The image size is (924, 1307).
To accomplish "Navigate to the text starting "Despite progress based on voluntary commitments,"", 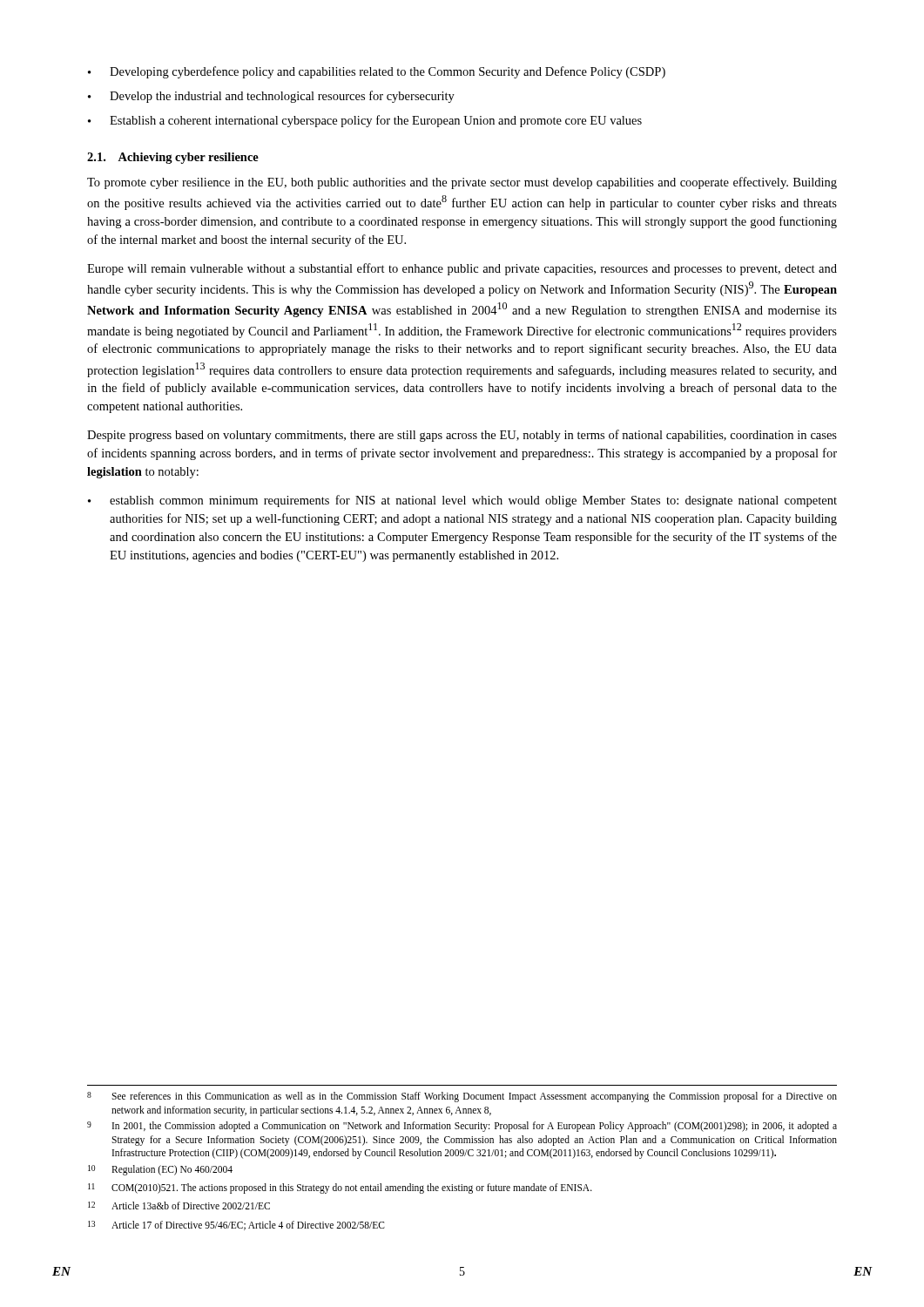I will 462,454.
